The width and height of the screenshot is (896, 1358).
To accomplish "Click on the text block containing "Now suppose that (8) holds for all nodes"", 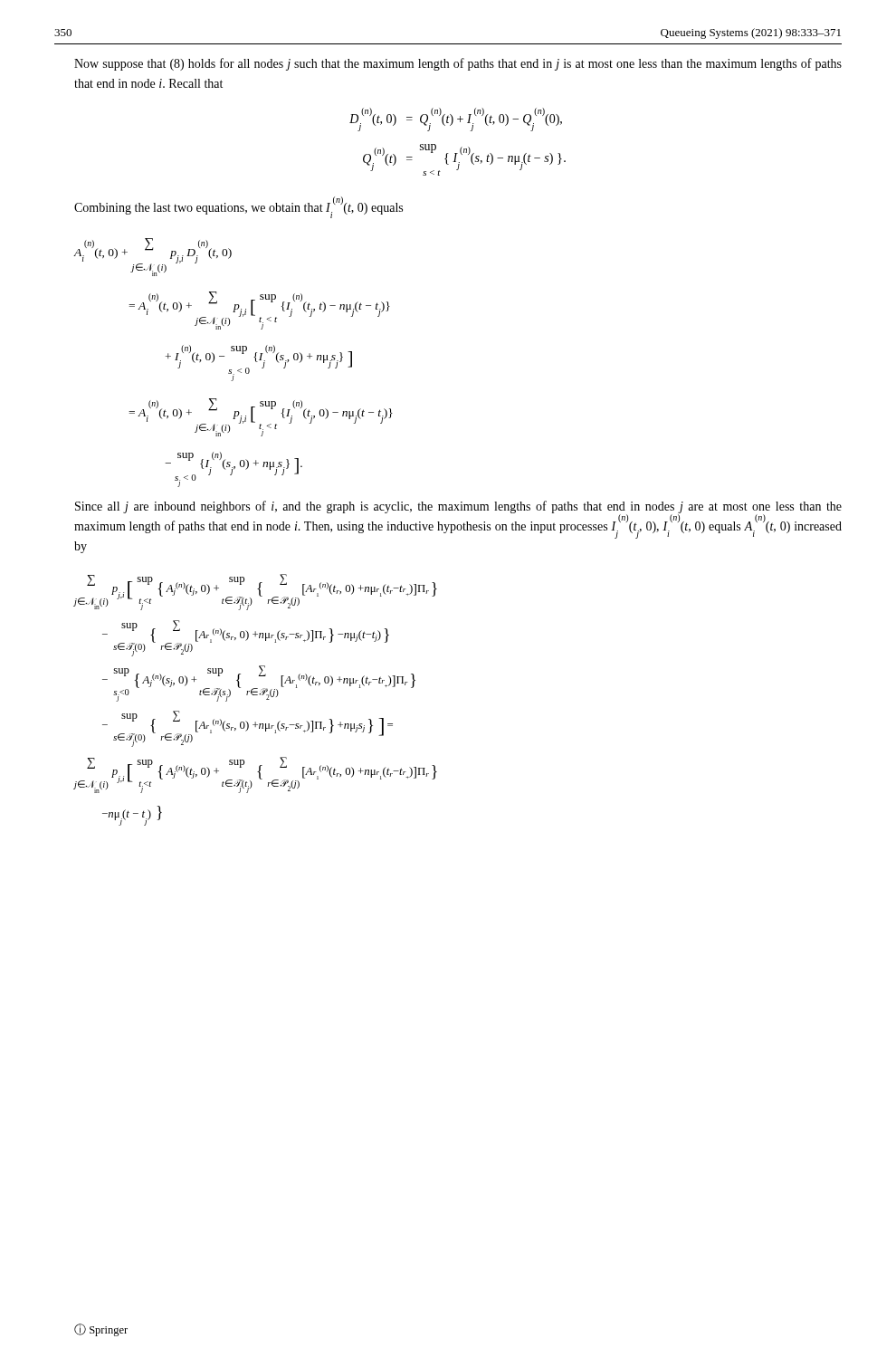I will click(x=458, y=74).
